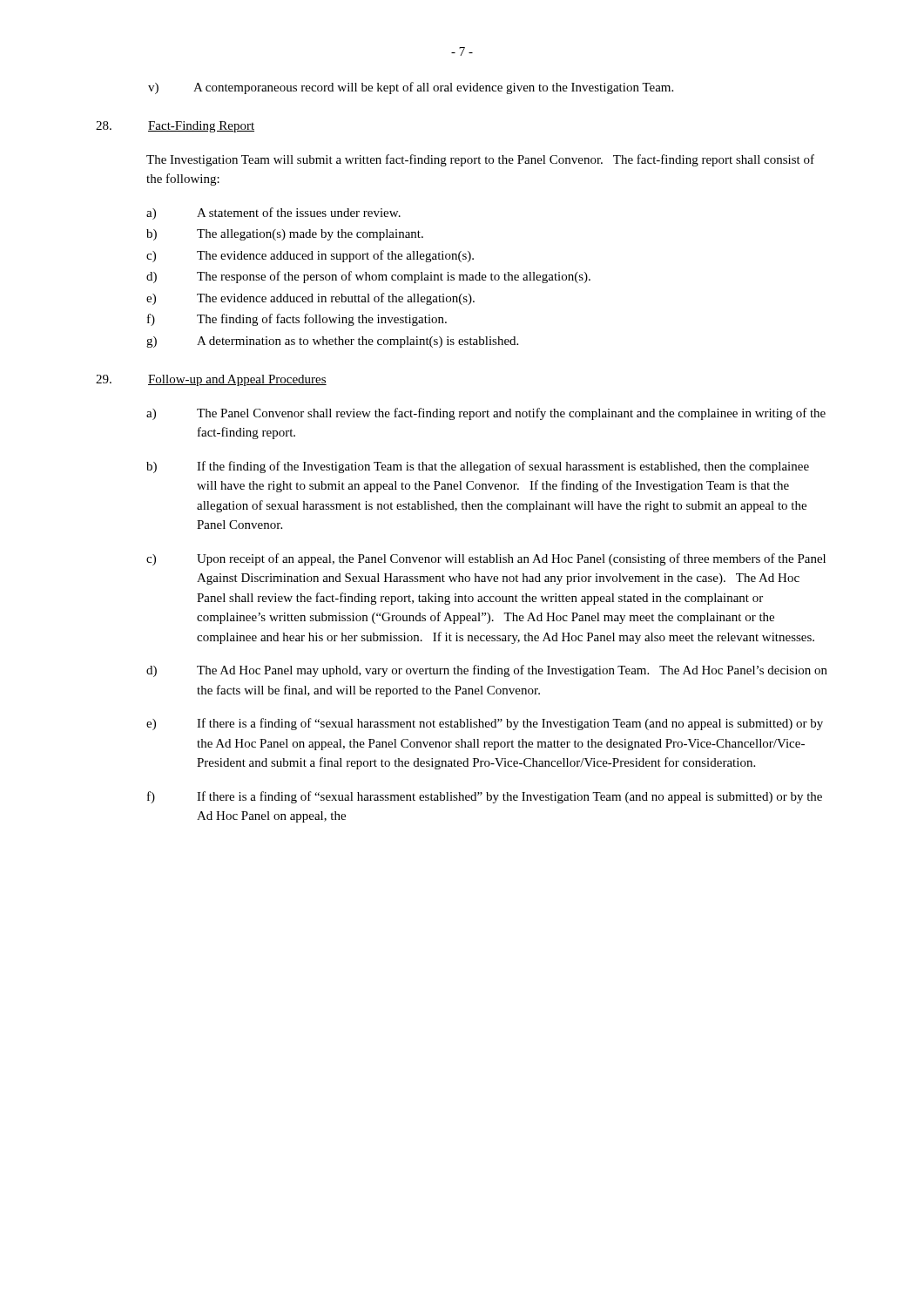Image resolution: width=924 pixels, height=1307 pixels.
Task: Select the list item that says "a) A statement"
Action: (273, 213)
